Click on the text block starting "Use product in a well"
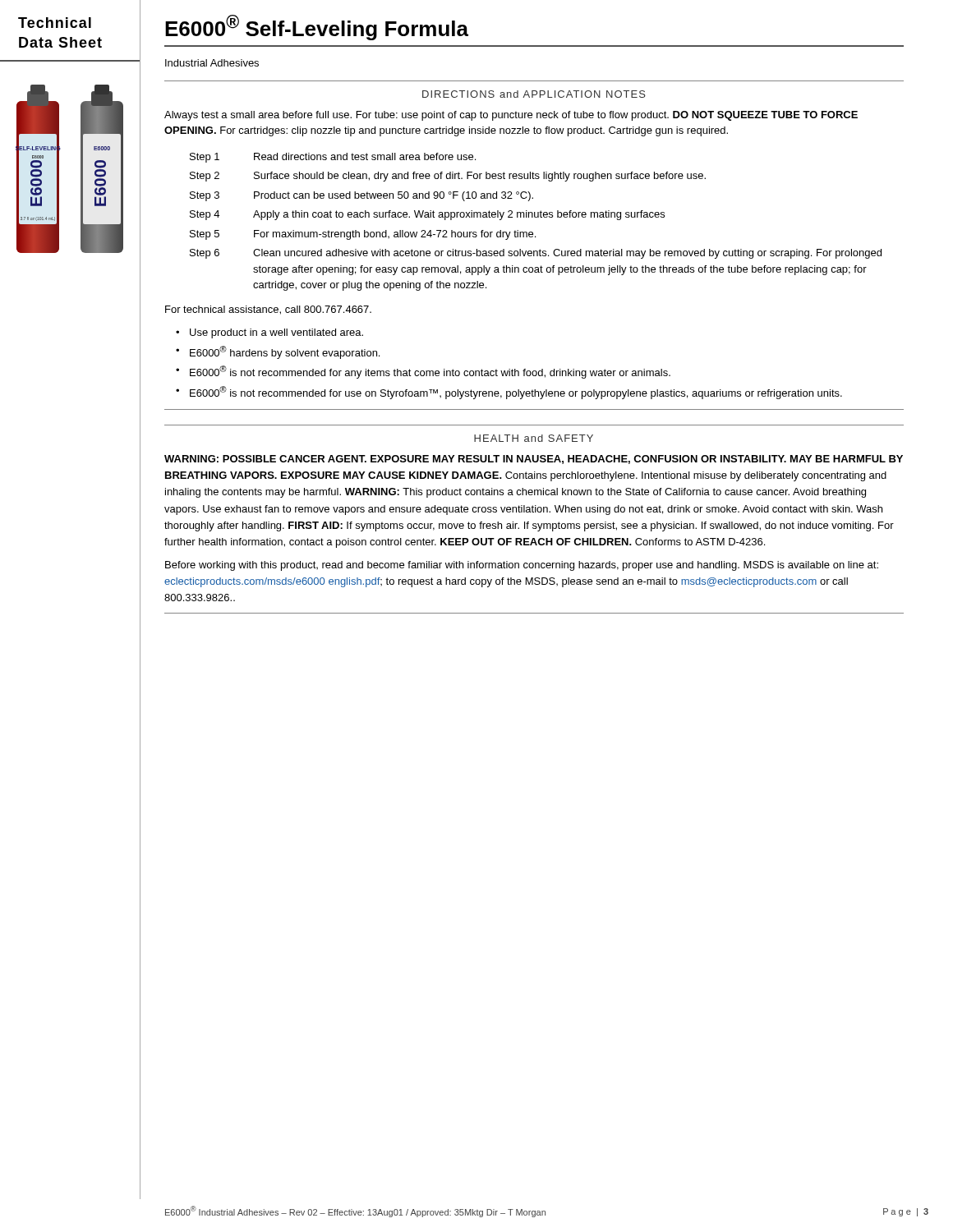The height and width of the screenshot is (1232, 953). tap(277, 332)
